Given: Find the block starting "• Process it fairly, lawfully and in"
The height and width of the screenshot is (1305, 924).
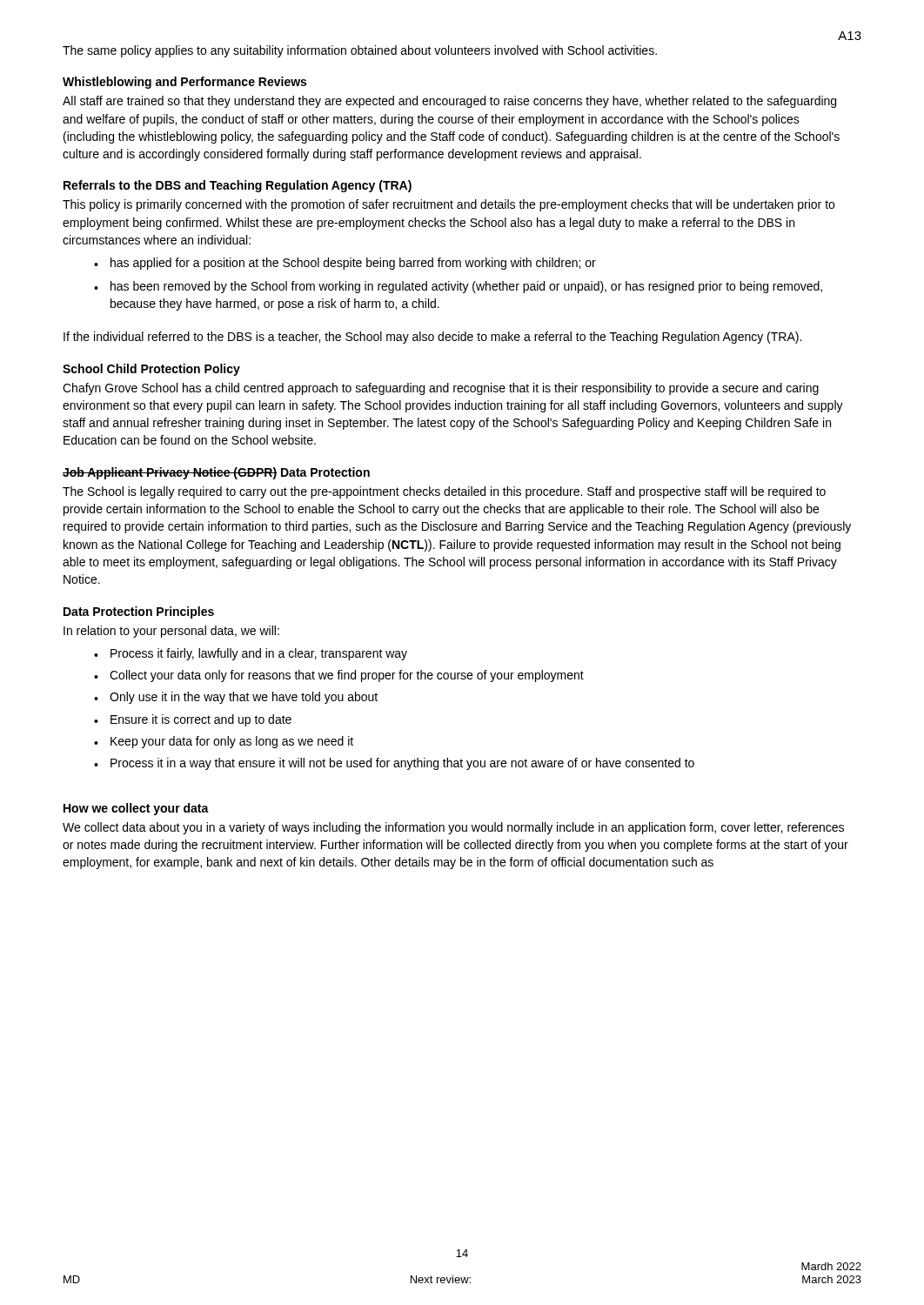Looking at the screenshot, I should coord(251,654).
